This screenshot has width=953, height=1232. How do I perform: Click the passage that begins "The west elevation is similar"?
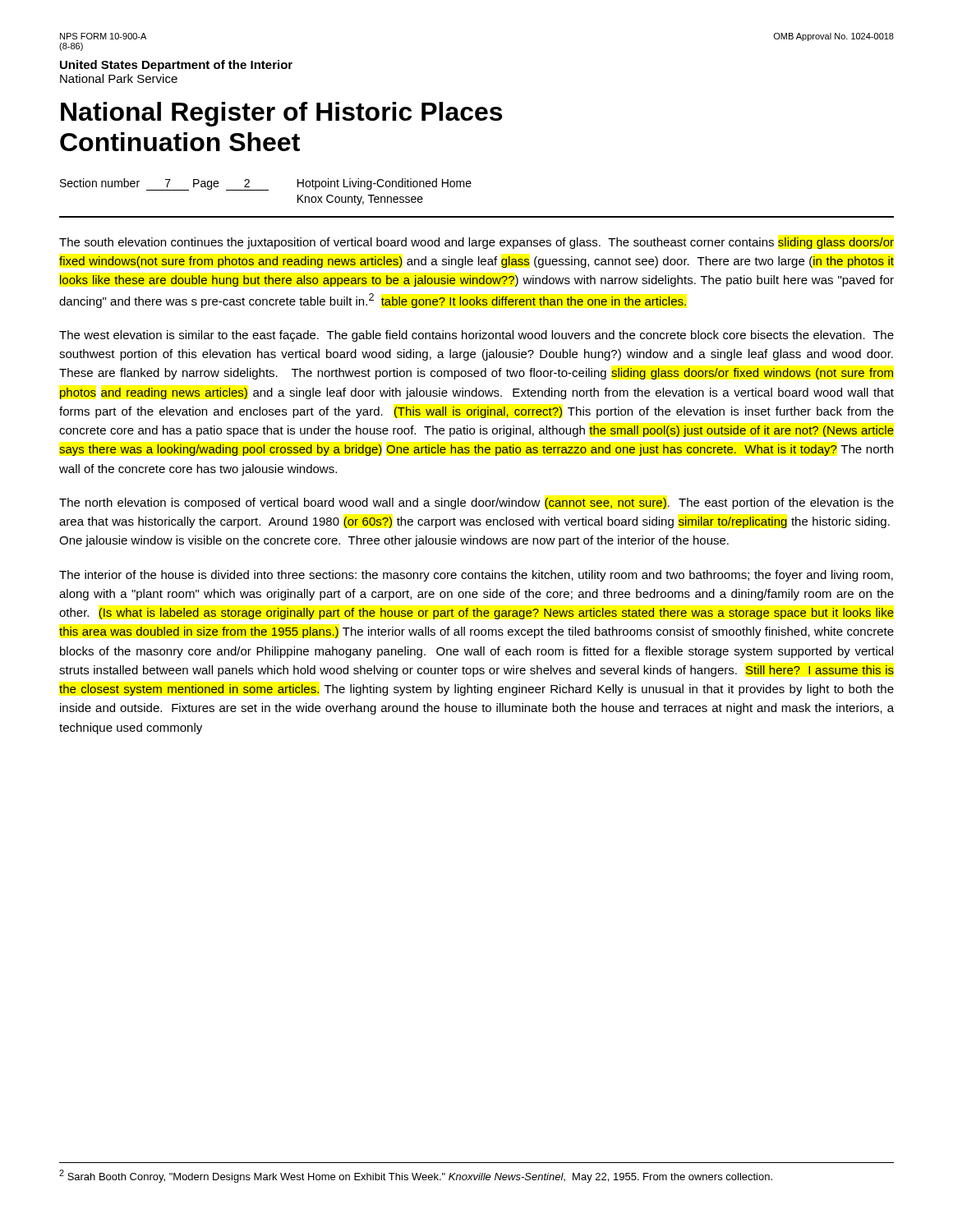pos(476,401)
